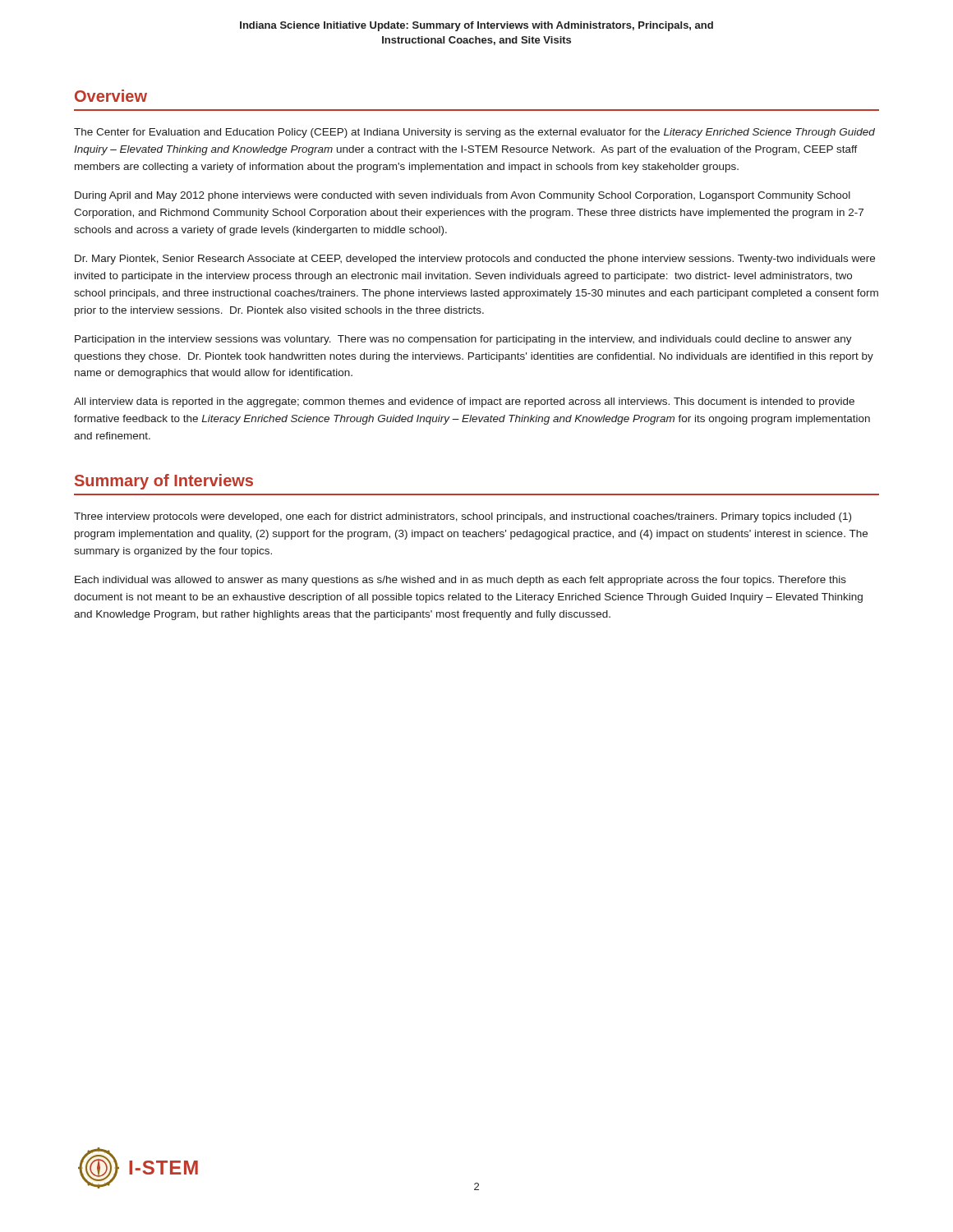Where is the passage that starts "Dr. Mary Piontek, Senior Research"?
This screenshot has height=1232, width=953.
[476, 284]
